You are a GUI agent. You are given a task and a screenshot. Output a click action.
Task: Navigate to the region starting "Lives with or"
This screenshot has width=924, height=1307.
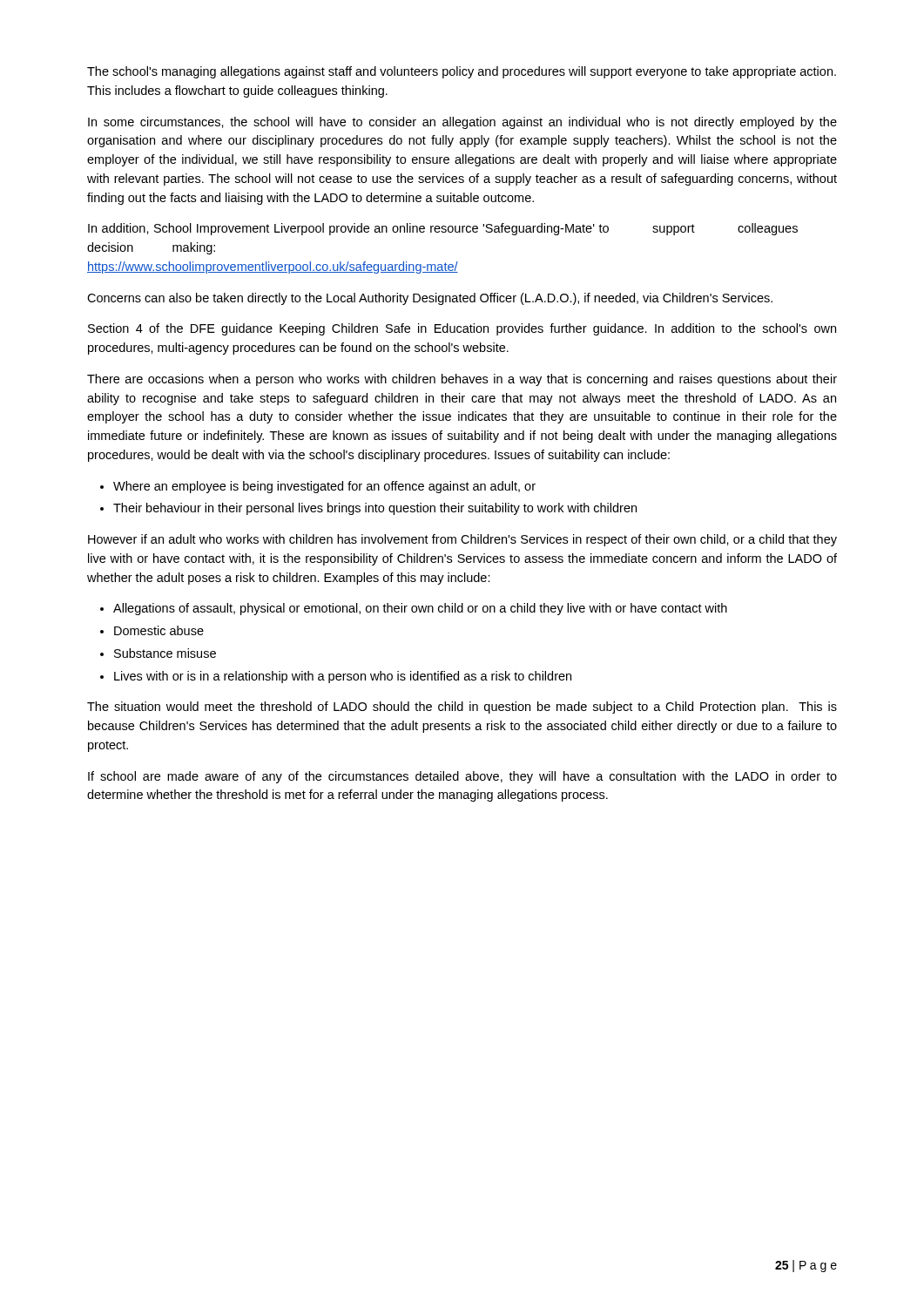coord(343,676)
